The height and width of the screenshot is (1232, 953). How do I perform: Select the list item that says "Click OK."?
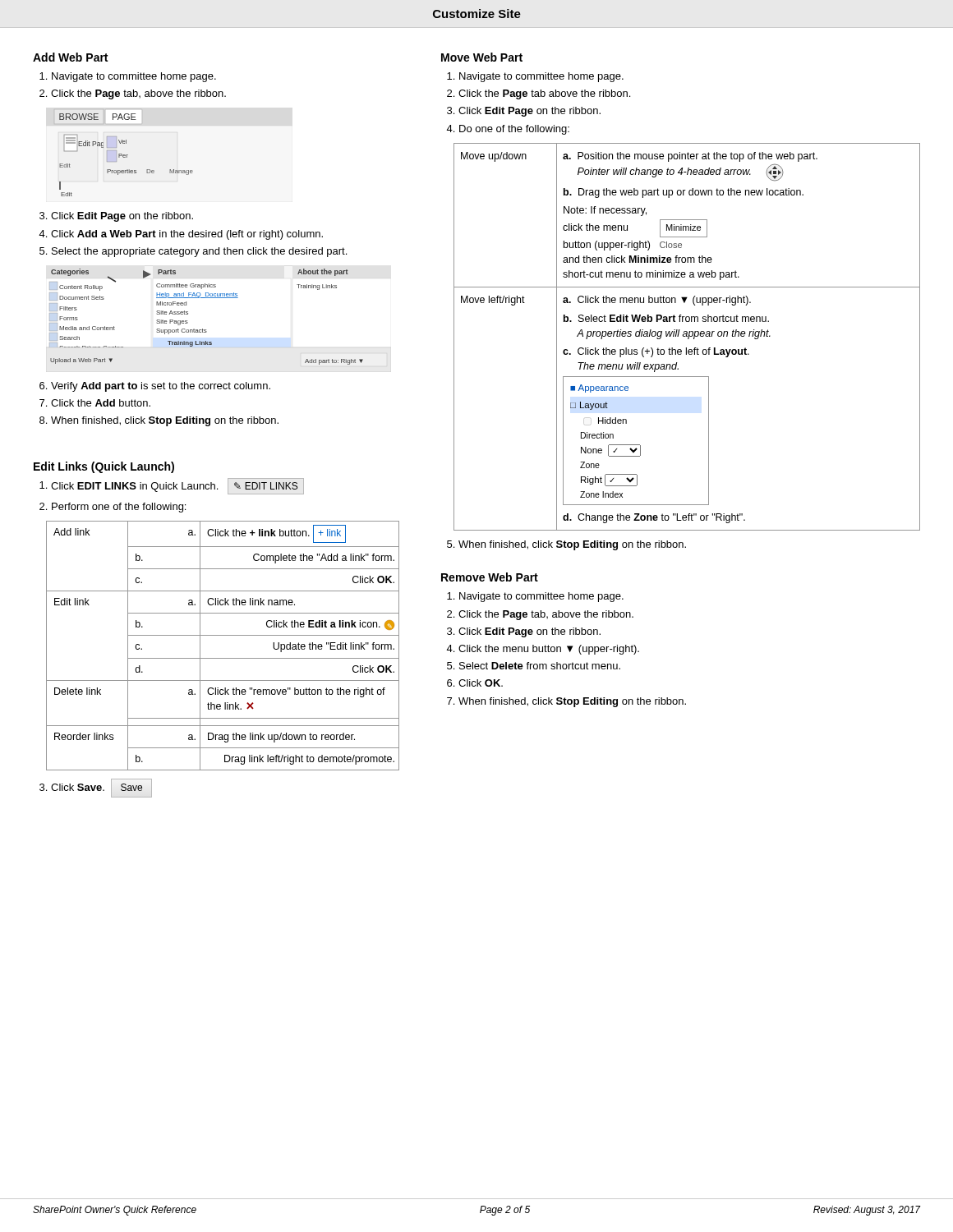(481, 683)
